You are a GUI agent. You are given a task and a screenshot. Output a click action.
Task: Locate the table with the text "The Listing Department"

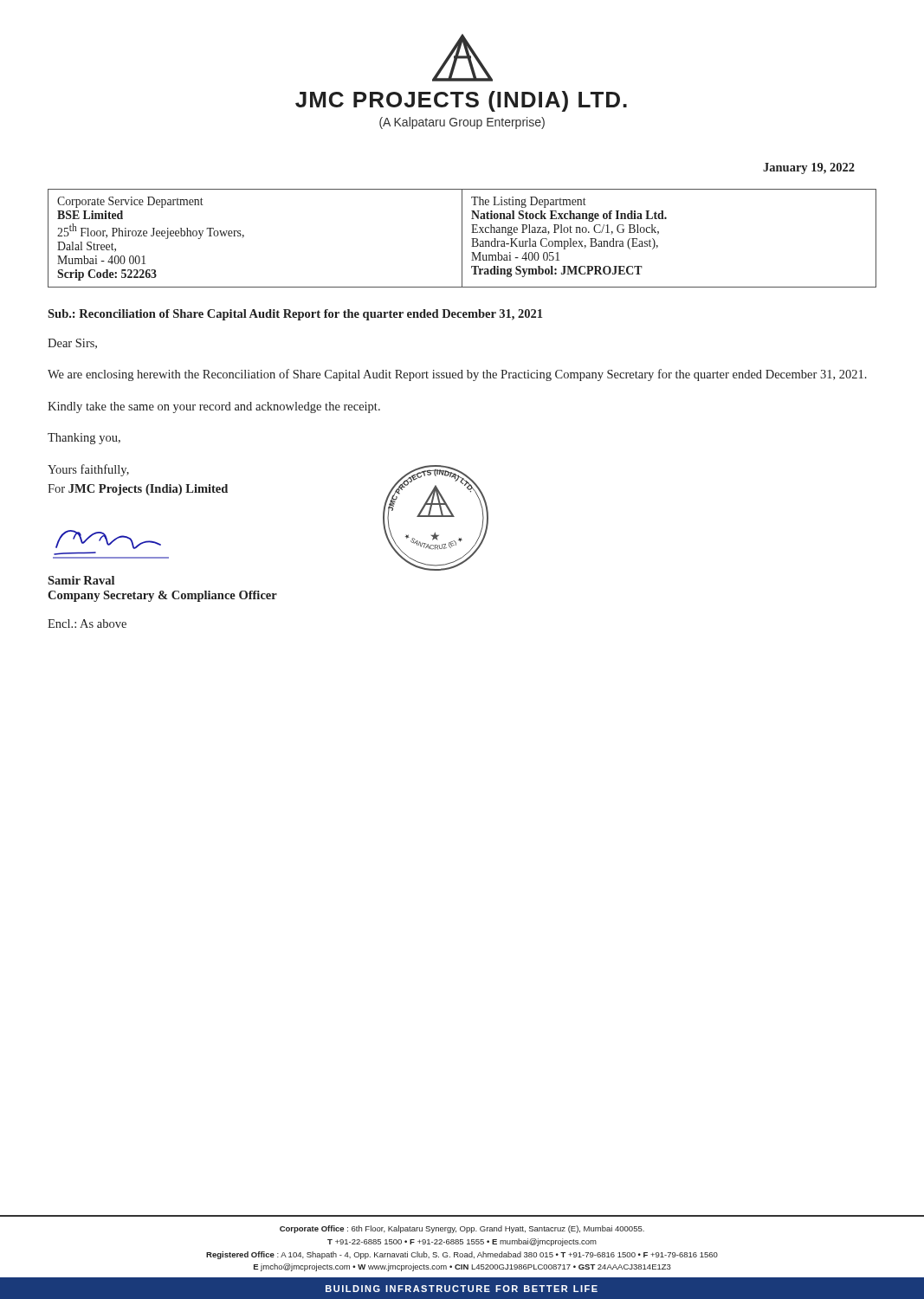click(462, 238)
